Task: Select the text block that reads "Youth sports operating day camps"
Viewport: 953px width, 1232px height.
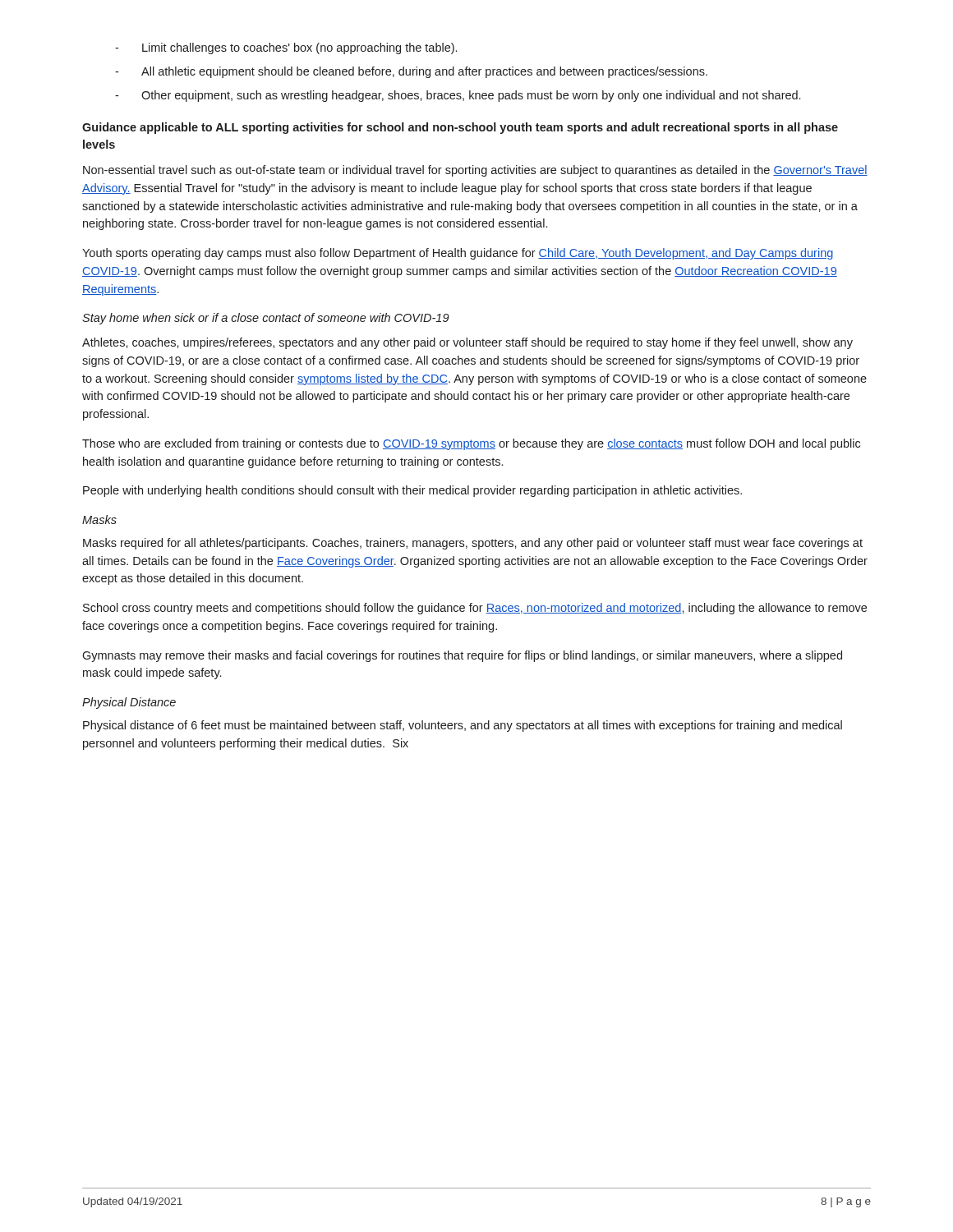Action: point(460,271)
